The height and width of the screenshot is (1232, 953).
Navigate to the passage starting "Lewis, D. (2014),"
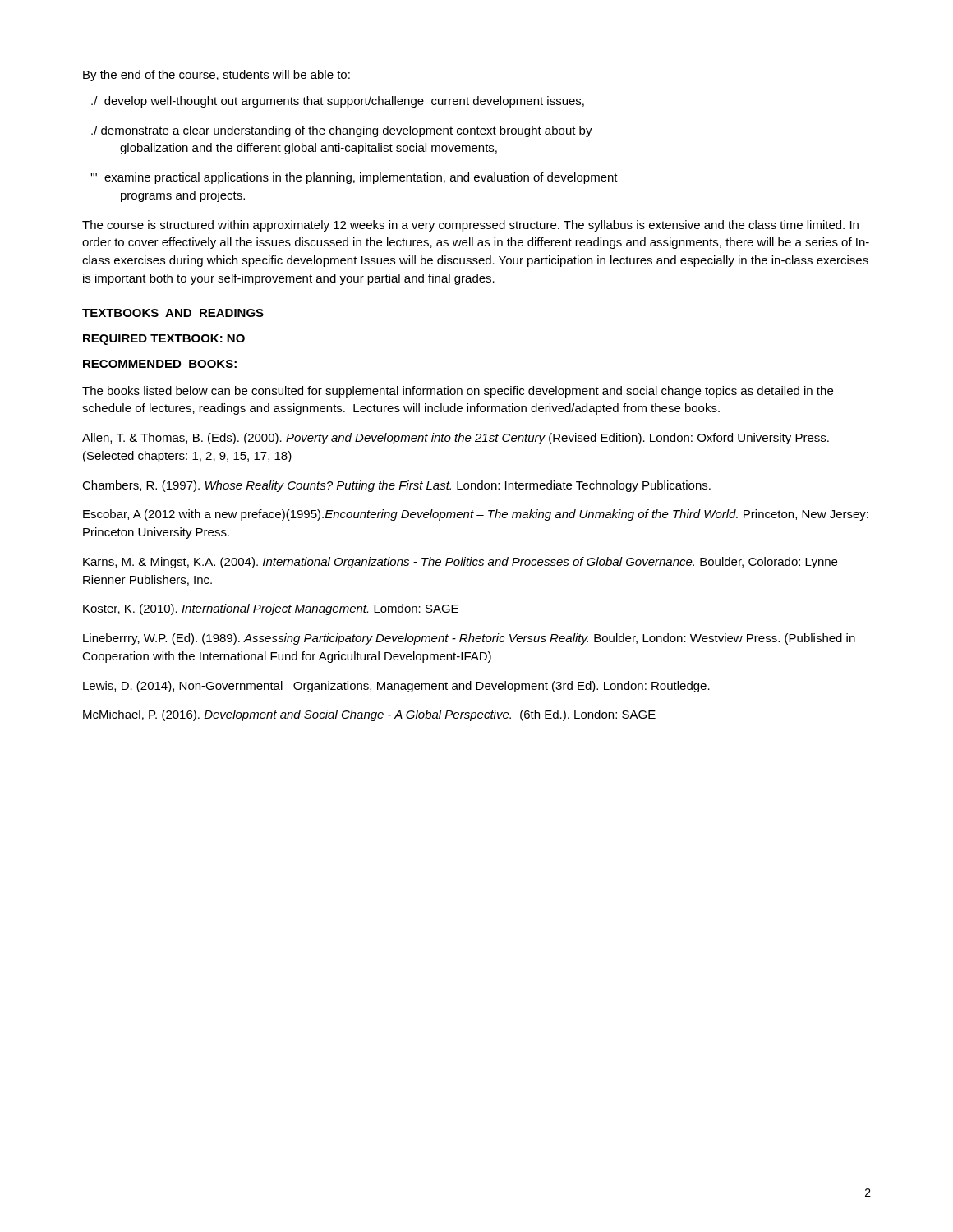(x=396, y=685)
